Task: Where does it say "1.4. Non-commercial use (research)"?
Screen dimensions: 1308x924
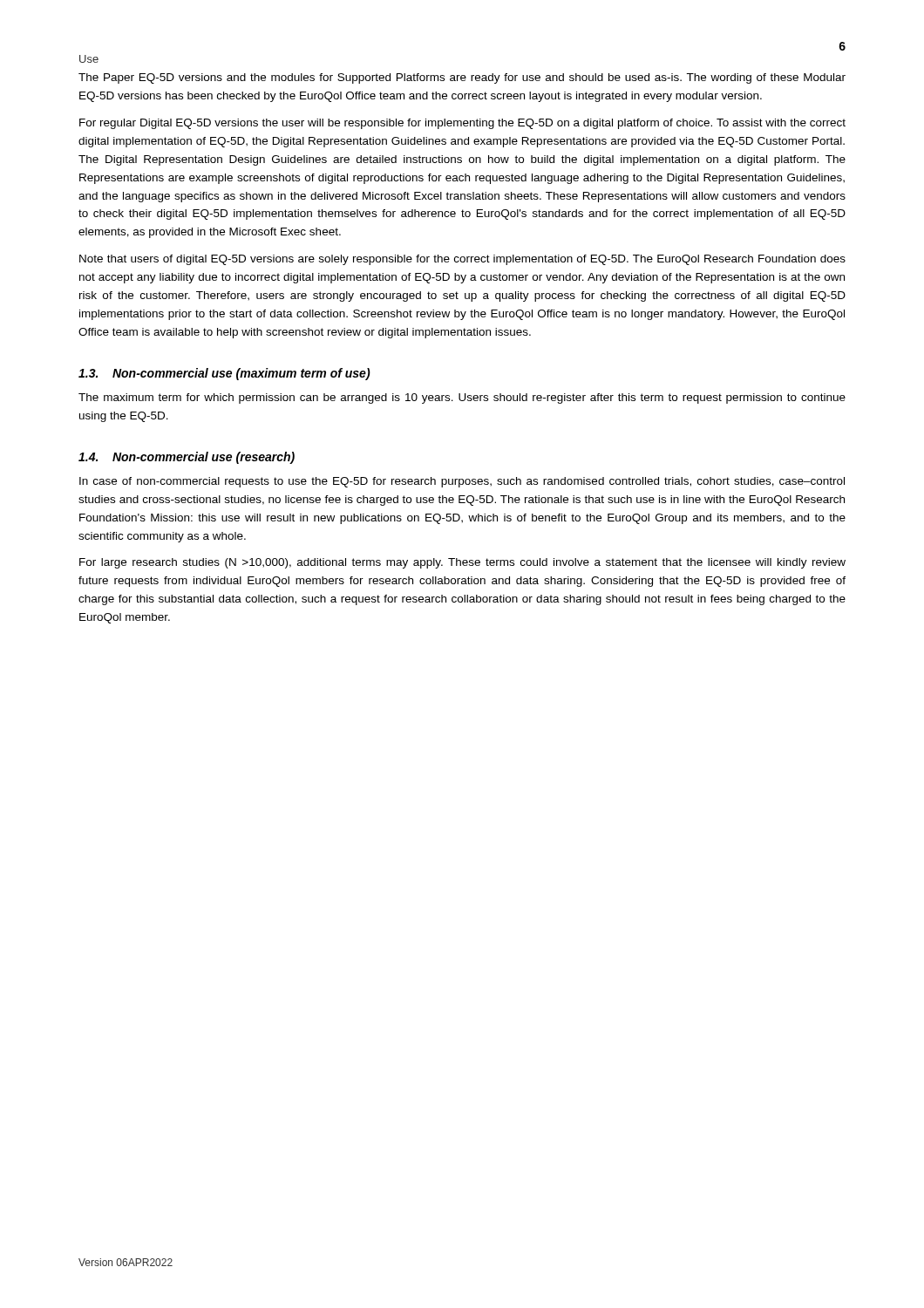Action: coord(187,457)
